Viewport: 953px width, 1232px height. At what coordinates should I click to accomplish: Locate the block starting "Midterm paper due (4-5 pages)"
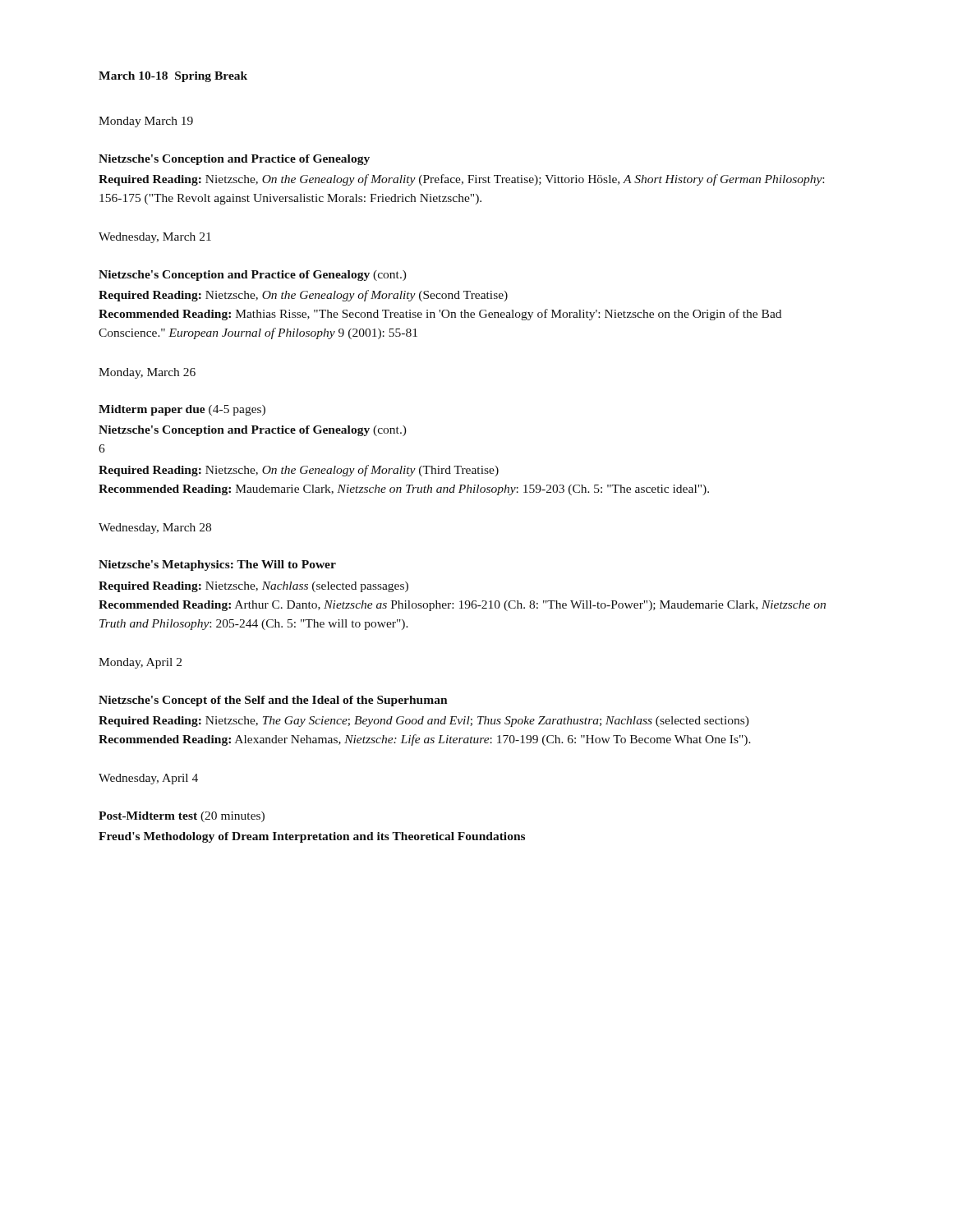tap(182, 410)
